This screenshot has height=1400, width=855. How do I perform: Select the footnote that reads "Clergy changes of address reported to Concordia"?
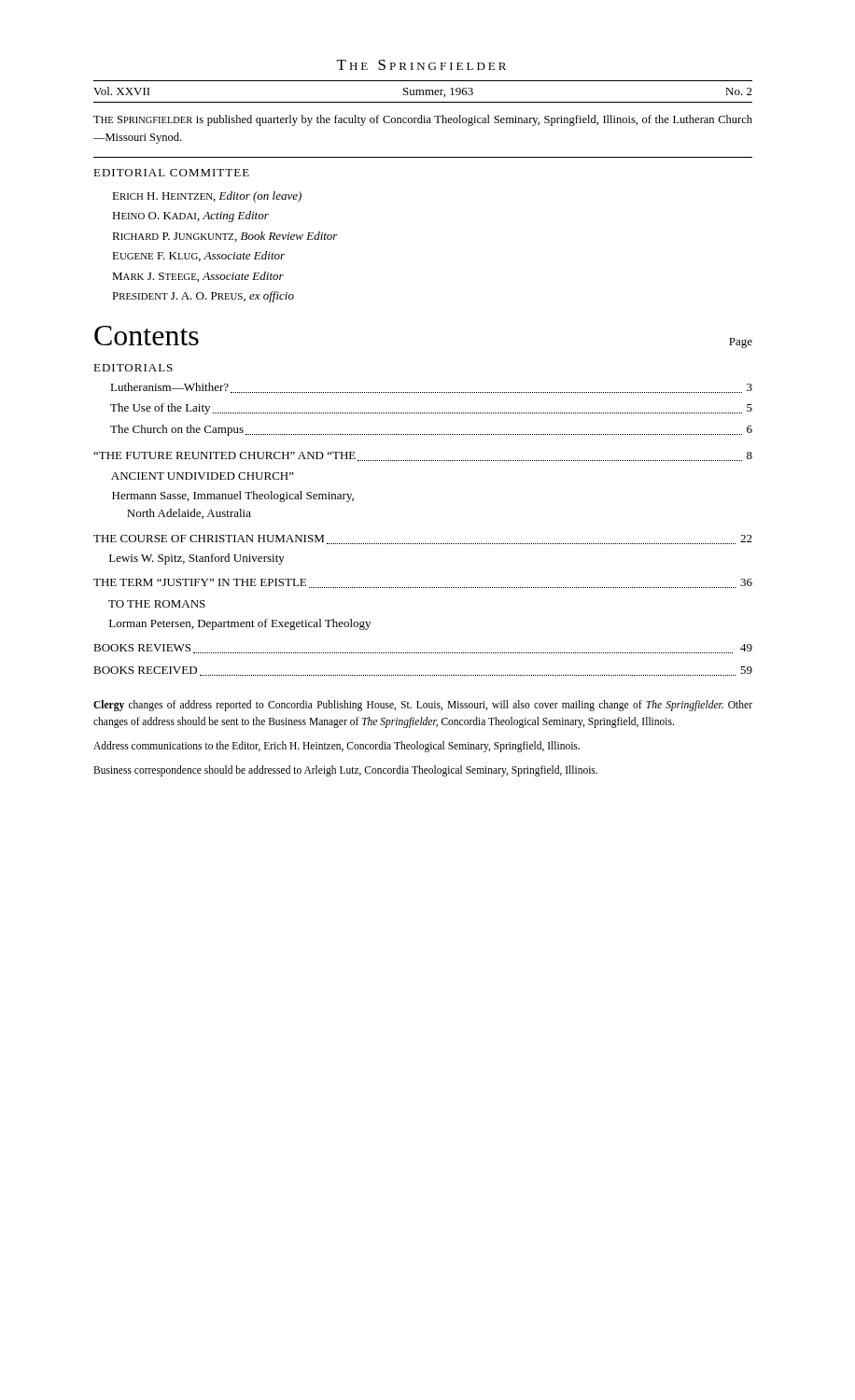(423, 713)
